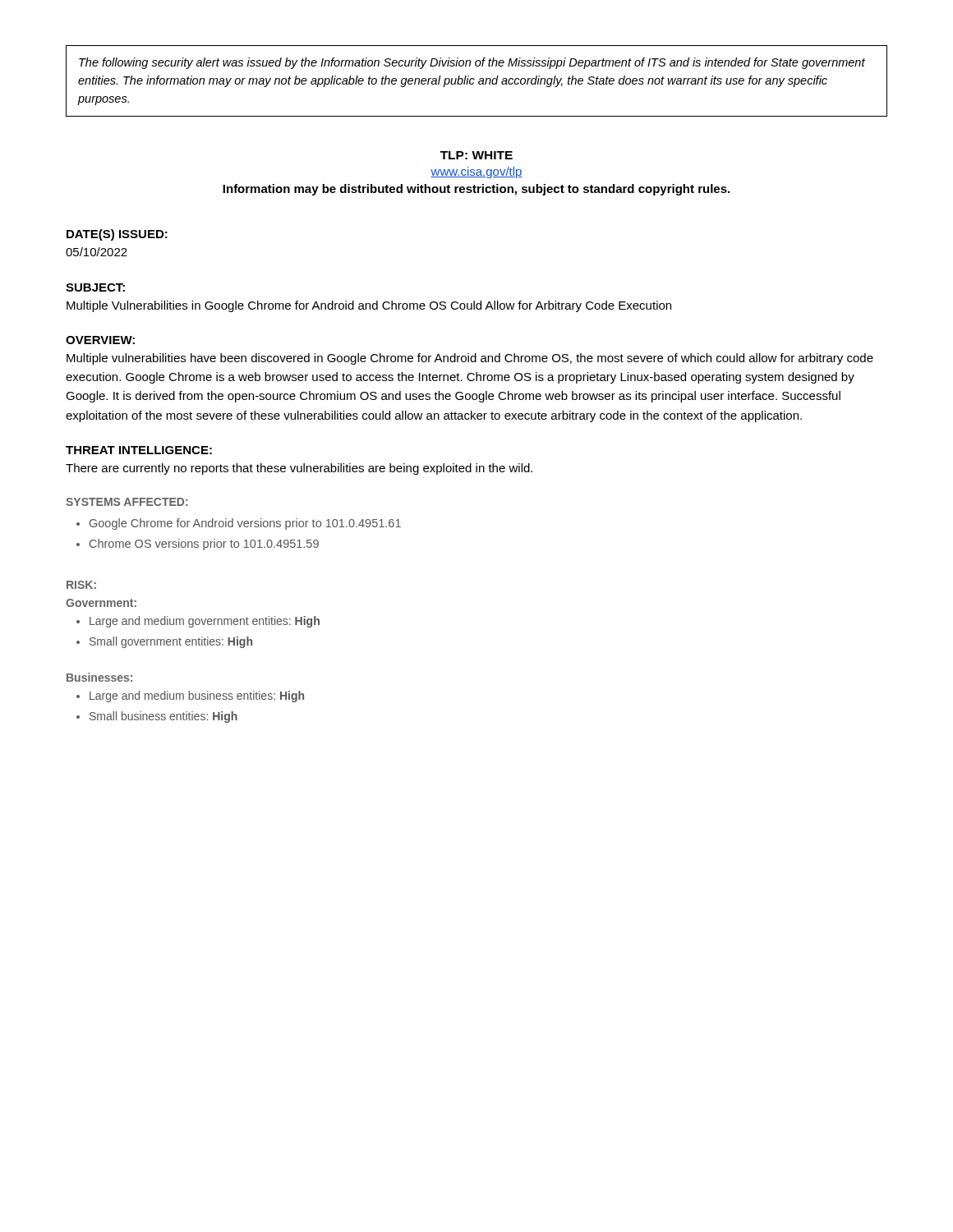Click on the block starting "Large and medium government"

click(204, 621)
